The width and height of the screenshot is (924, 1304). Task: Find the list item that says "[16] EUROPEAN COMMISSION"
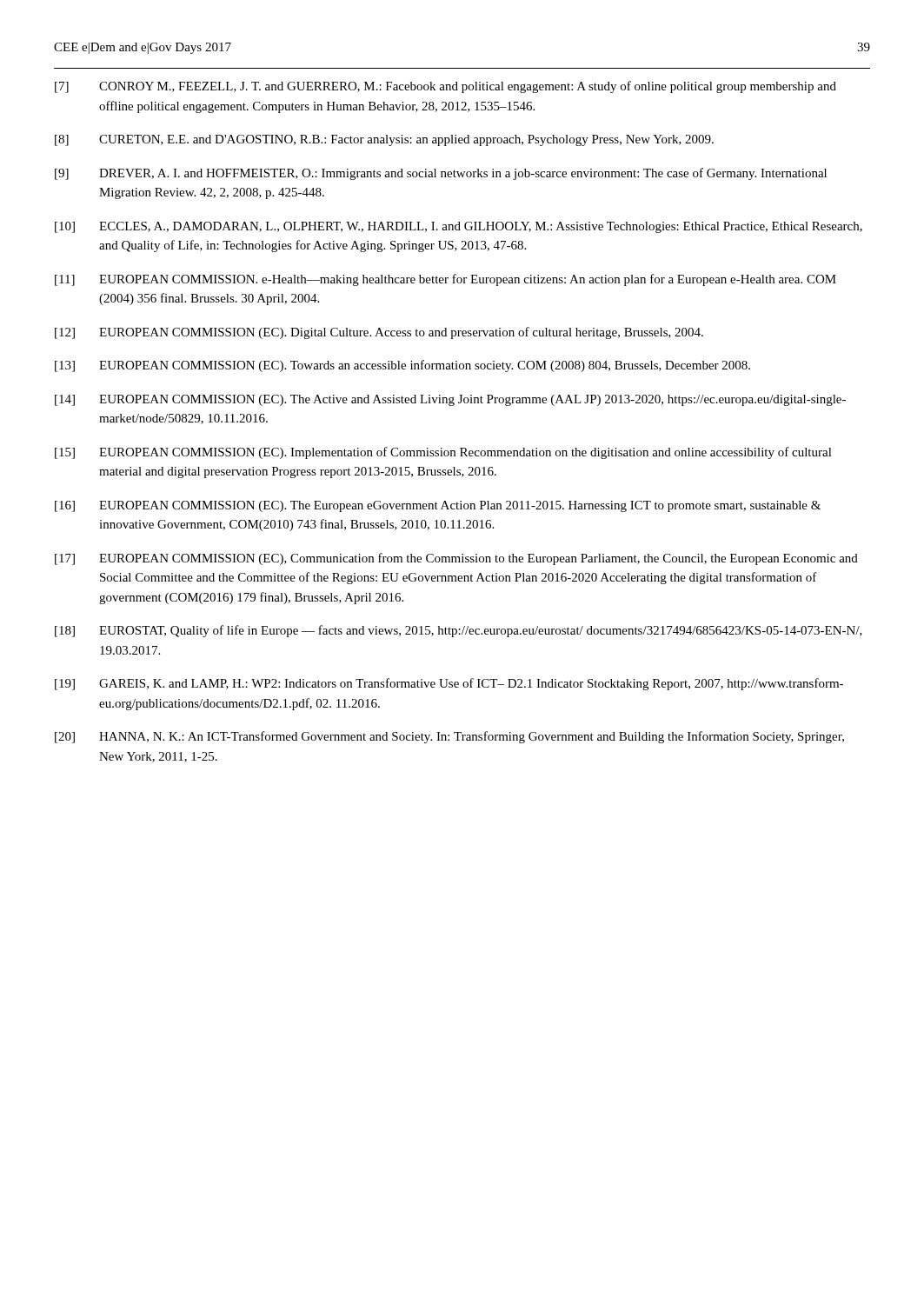[462, 515]
